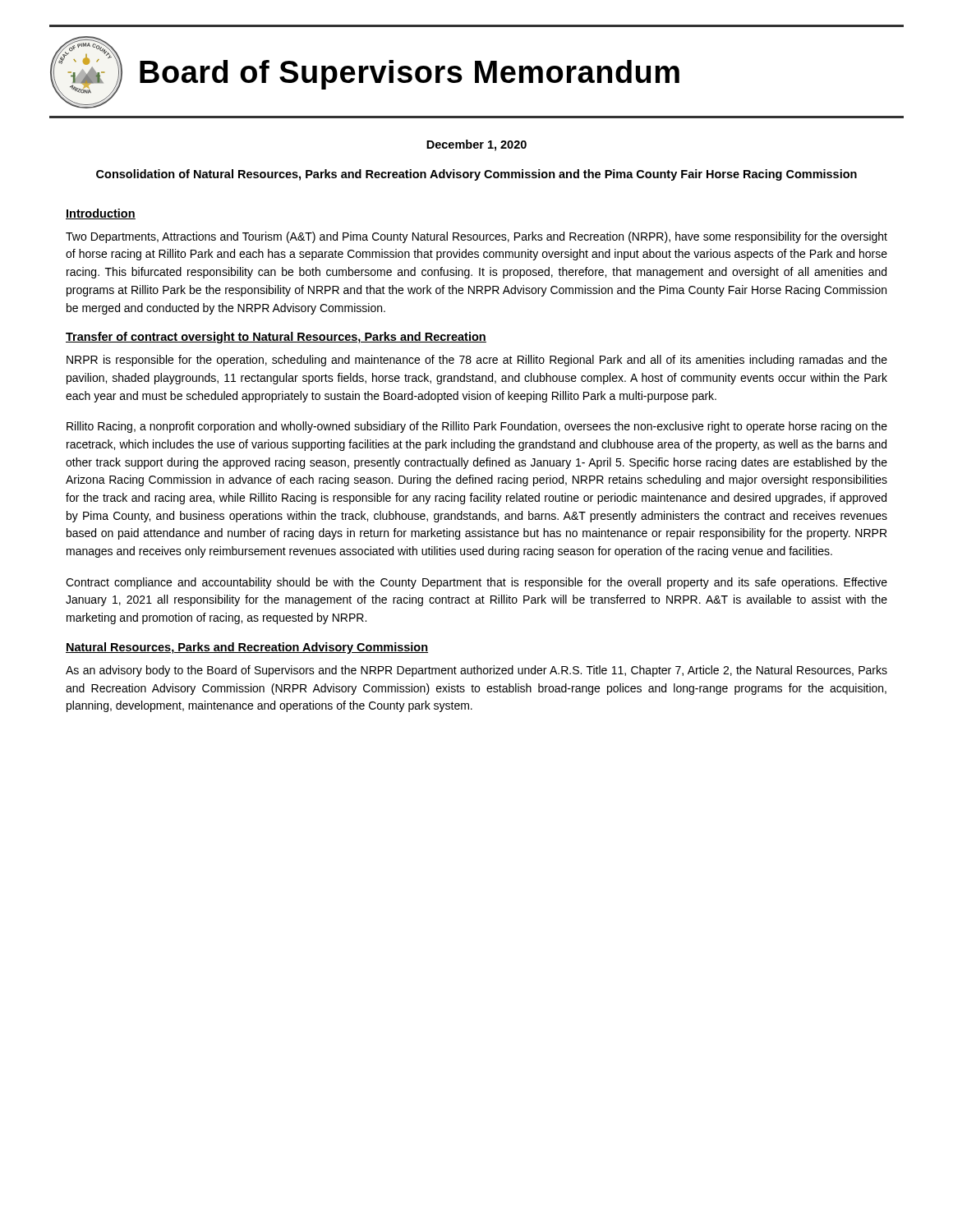Navigate to the element starting "Consolidation of Natural Resources, Parks and Recreation Advisory"
This screenshot has height=1232, width=953.
(476, 174)
